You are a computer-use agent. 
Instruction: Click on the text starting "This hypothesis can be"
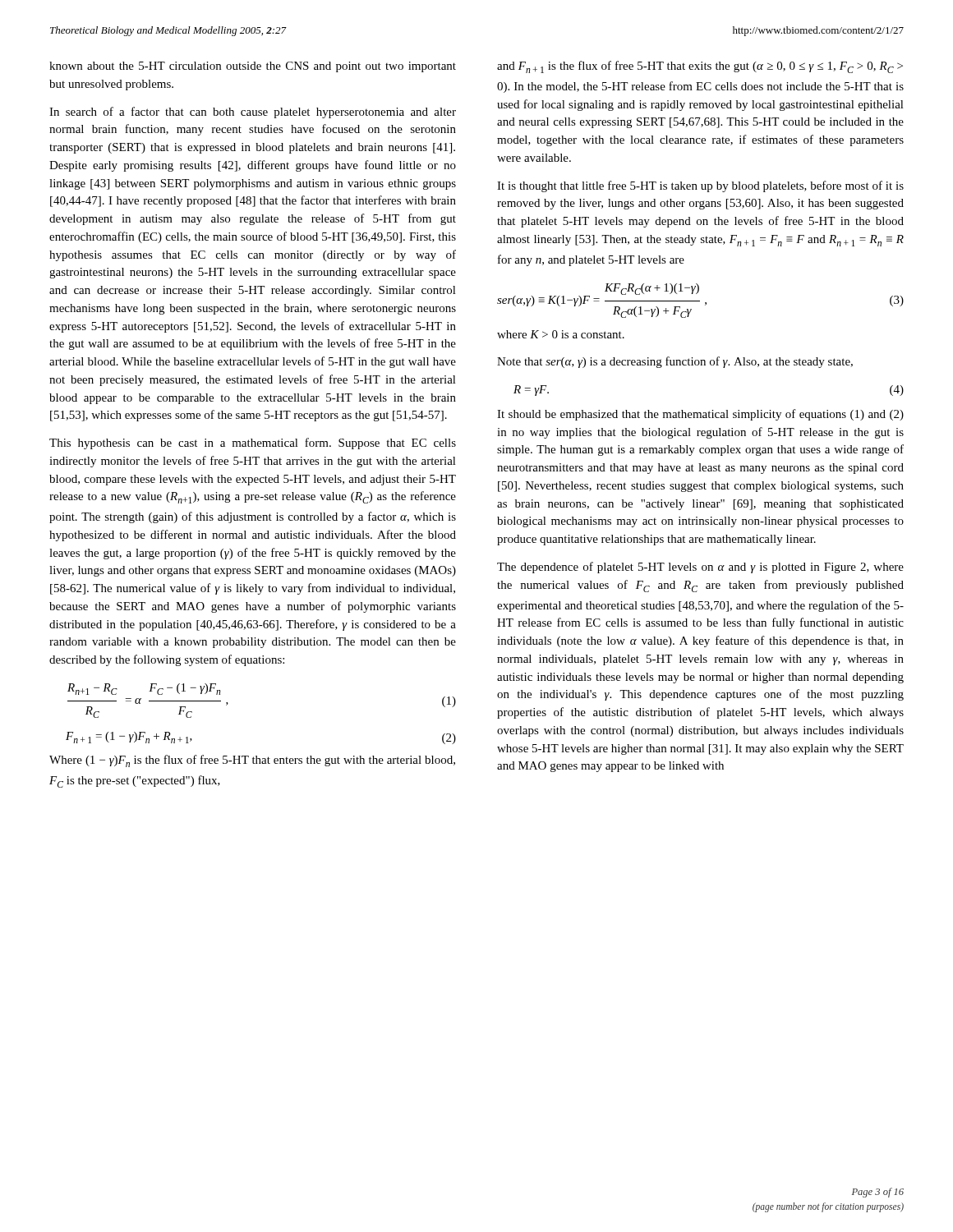point(253,552)
